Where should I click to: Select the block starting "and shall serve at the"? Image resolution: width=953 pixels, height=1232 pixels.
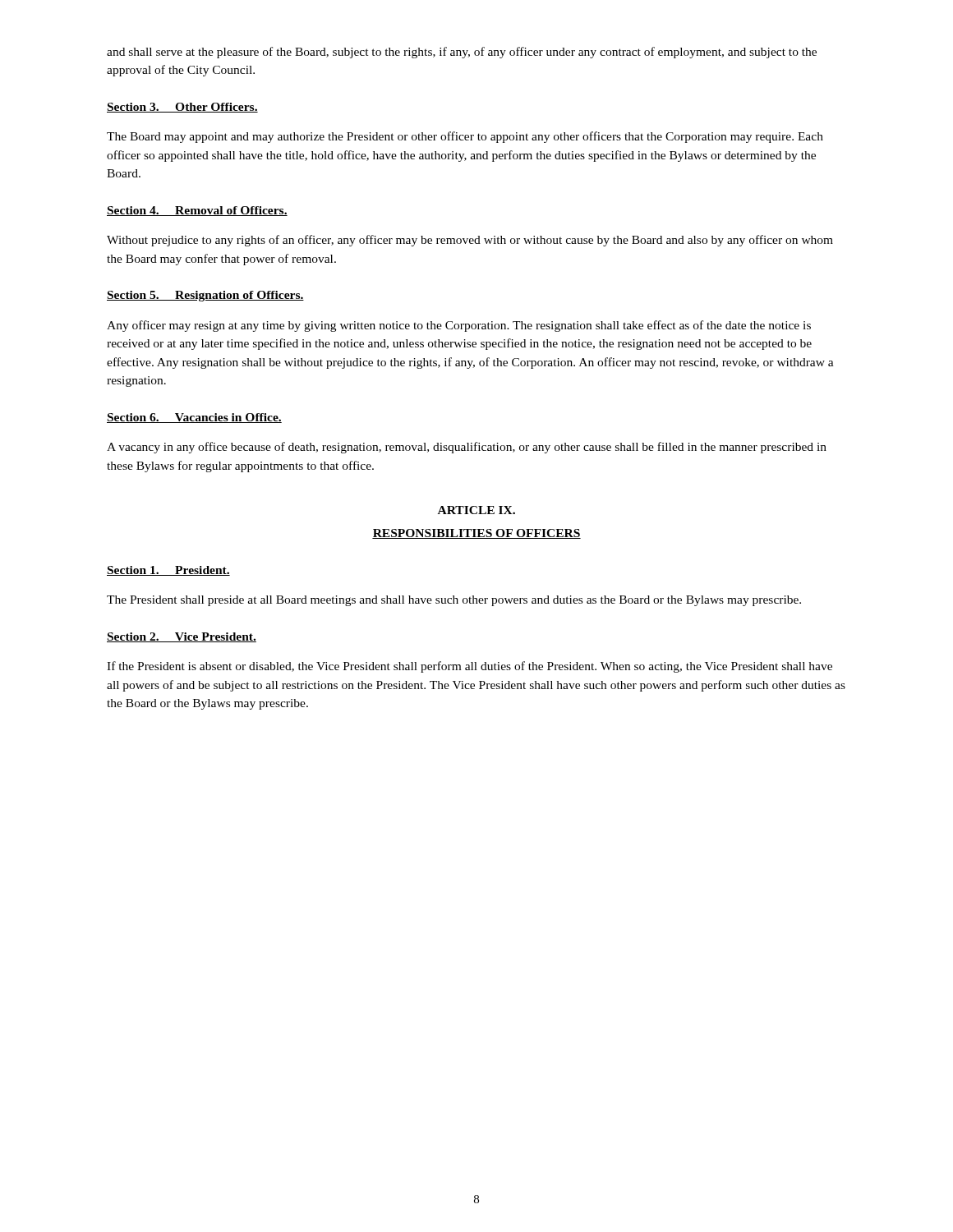pos(476,61)
